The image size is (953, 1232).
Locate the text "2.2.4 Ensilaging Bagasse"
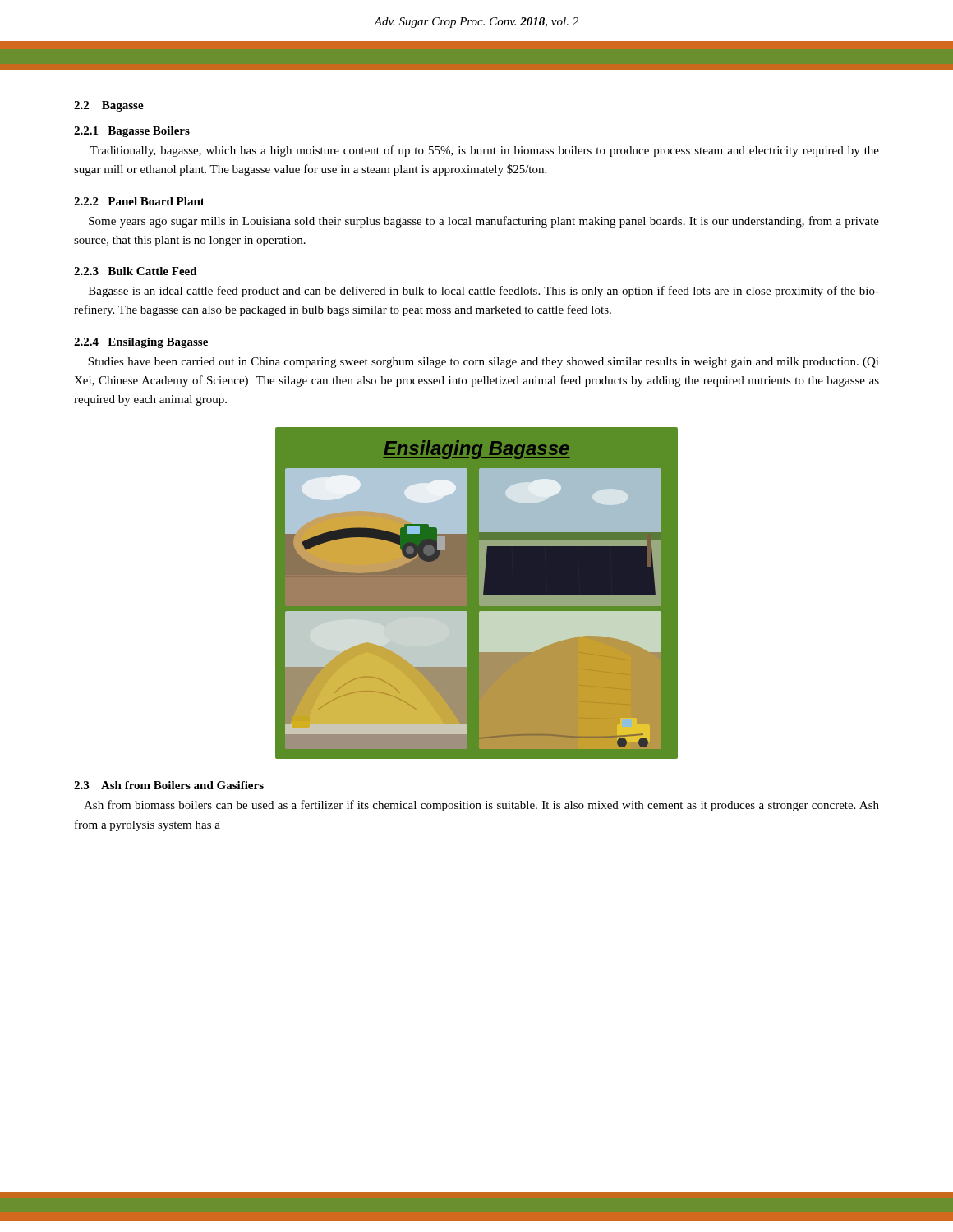click(x=141, y=341)
